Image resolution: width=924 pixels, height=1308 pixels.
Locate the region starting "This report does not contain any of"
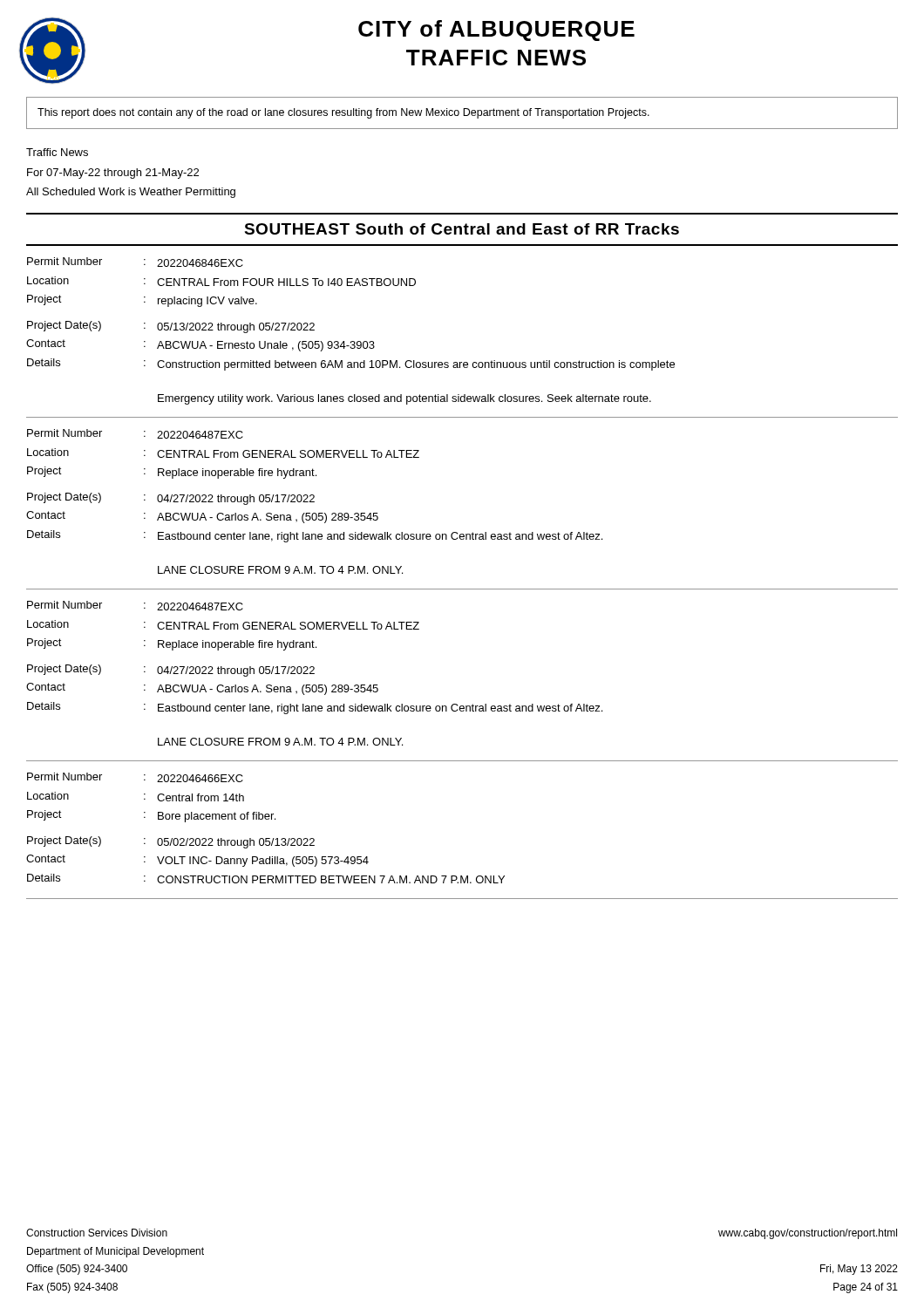344,112
